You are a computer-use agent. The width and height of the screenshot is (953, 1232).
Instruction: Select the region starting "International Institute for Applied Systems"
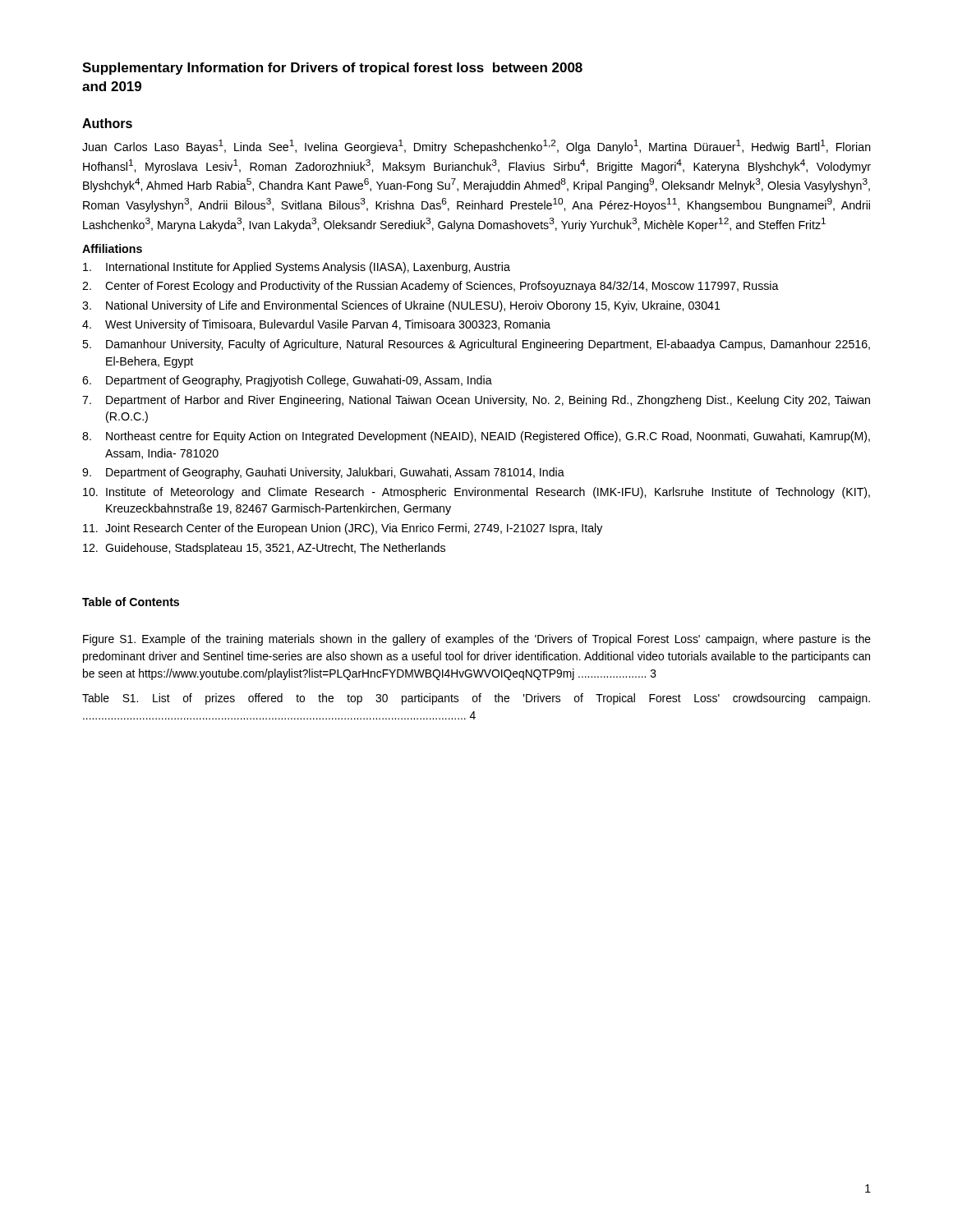point(476,267)
